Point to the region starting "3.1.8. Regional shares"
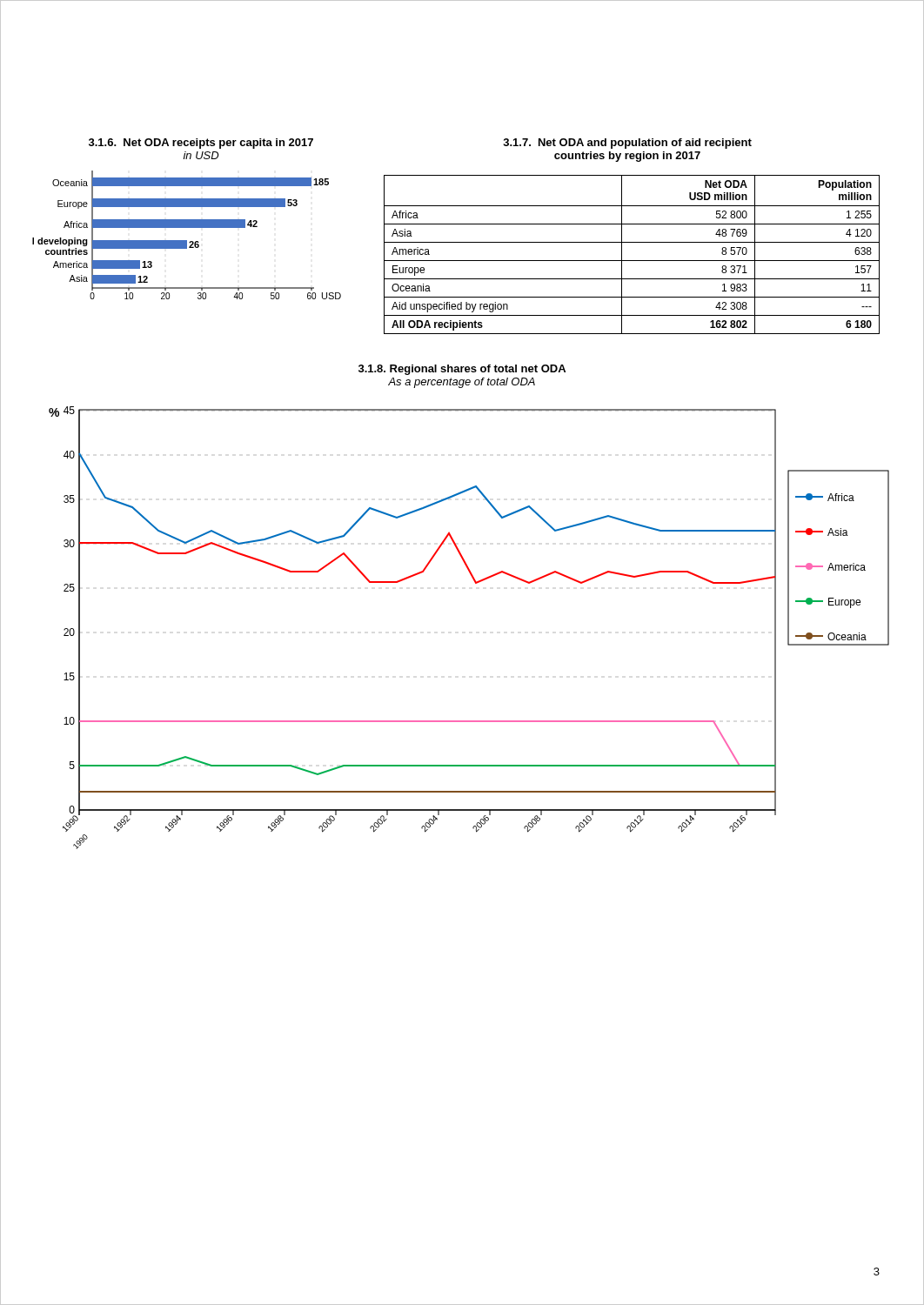Viewport: 924px width, 1305px height. 462,375
